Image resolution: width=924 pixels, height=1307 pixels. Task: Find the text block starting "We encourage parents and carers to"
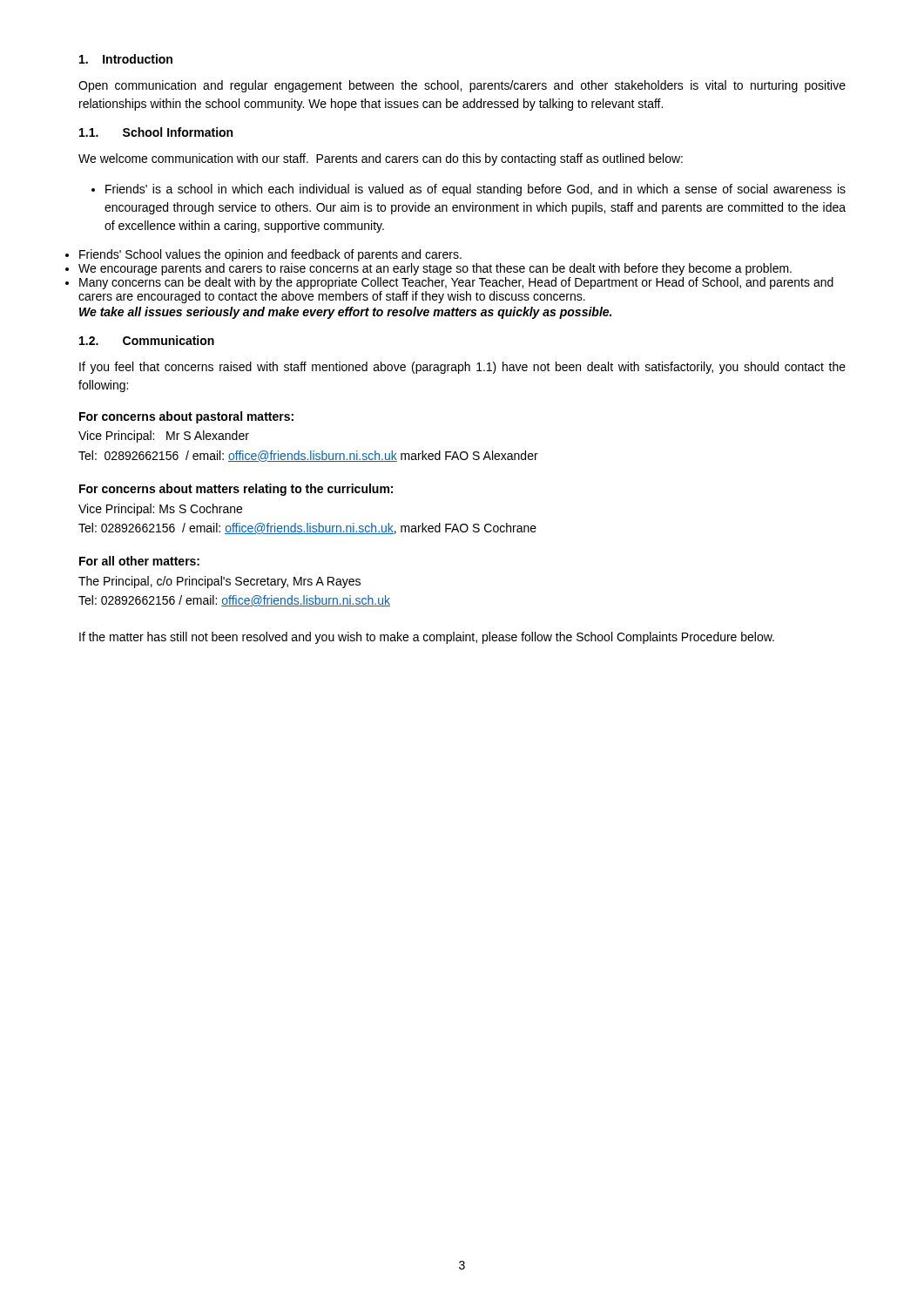[x=462, y=268]
